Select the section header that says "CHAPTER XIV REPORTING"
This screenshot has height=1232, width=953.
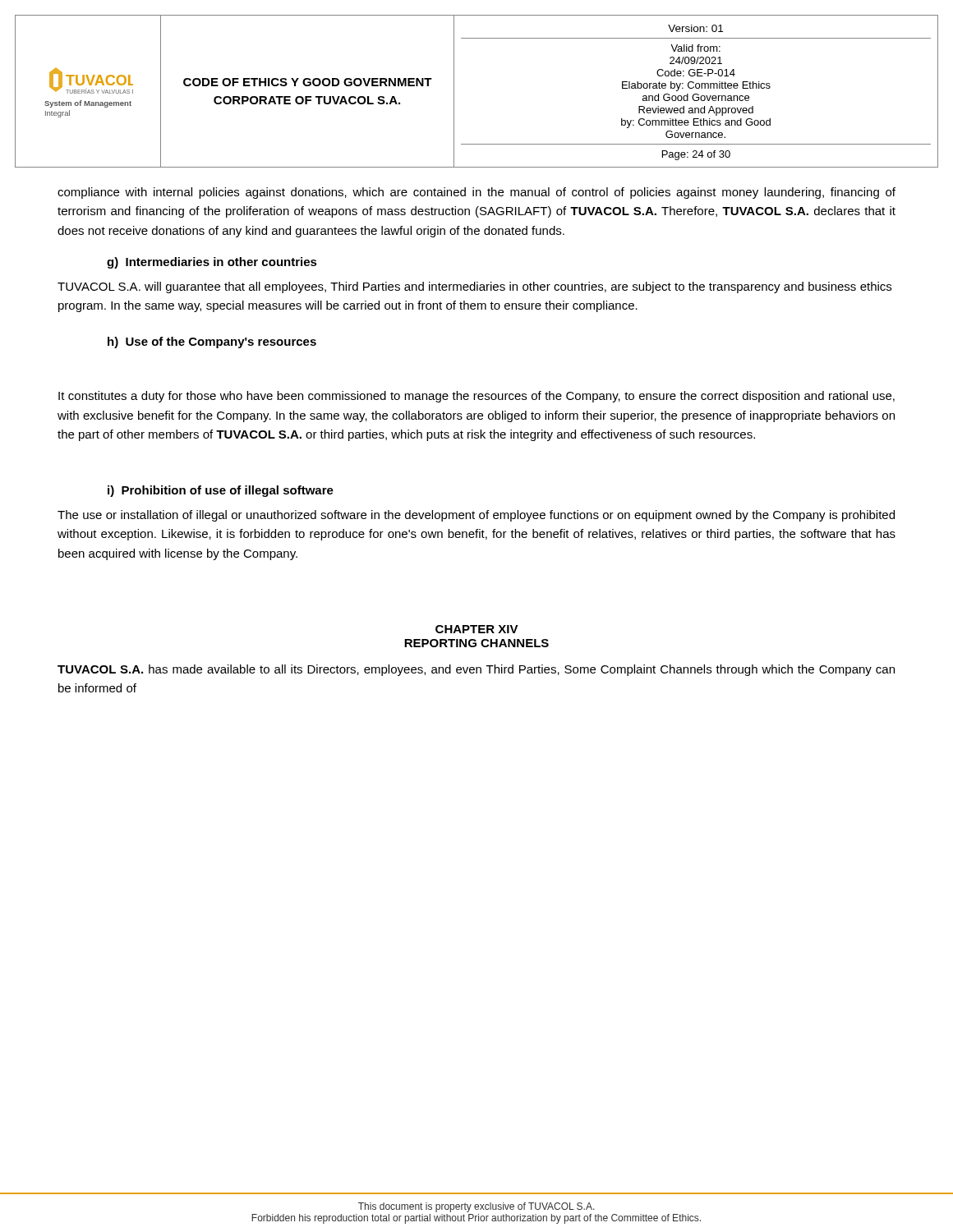click(x=476, y=636)
